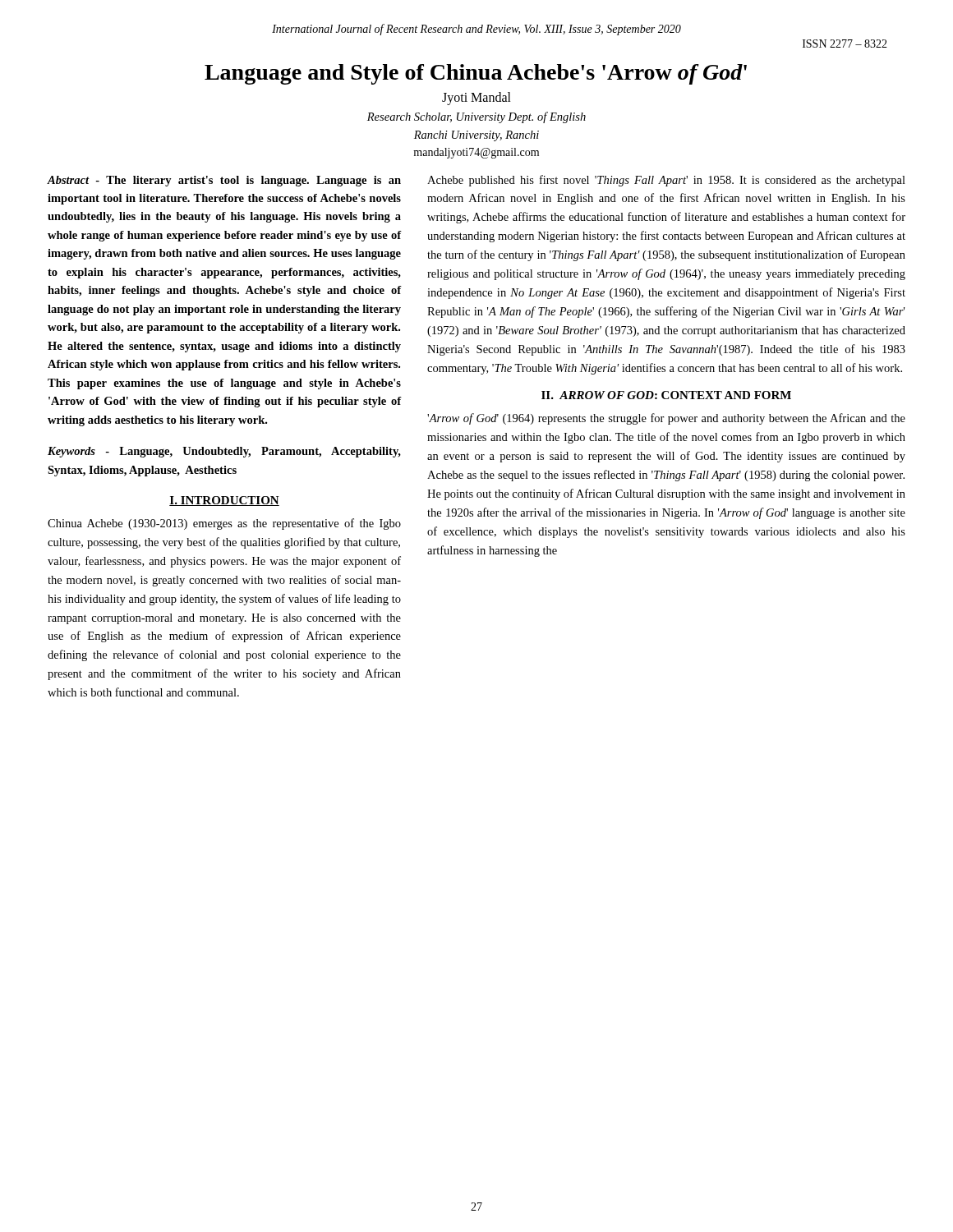The height and width of the screenshot is (1232, 953).
Task: Click on the text block that reads "Achebe published his first novel 'Things Fall Apart'"
Action: coord(666,274)
